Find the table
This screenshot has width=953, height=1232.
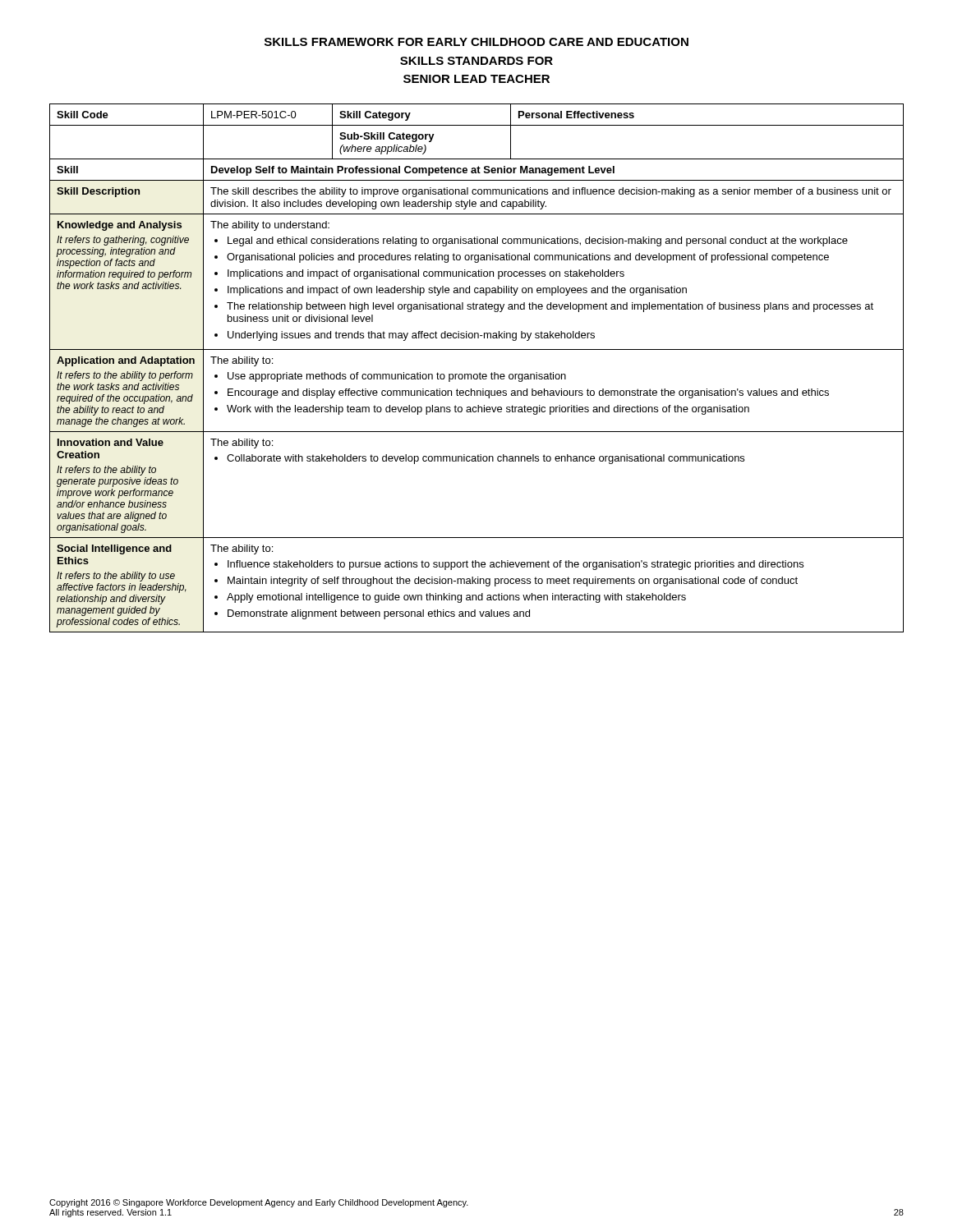point(476,368)
